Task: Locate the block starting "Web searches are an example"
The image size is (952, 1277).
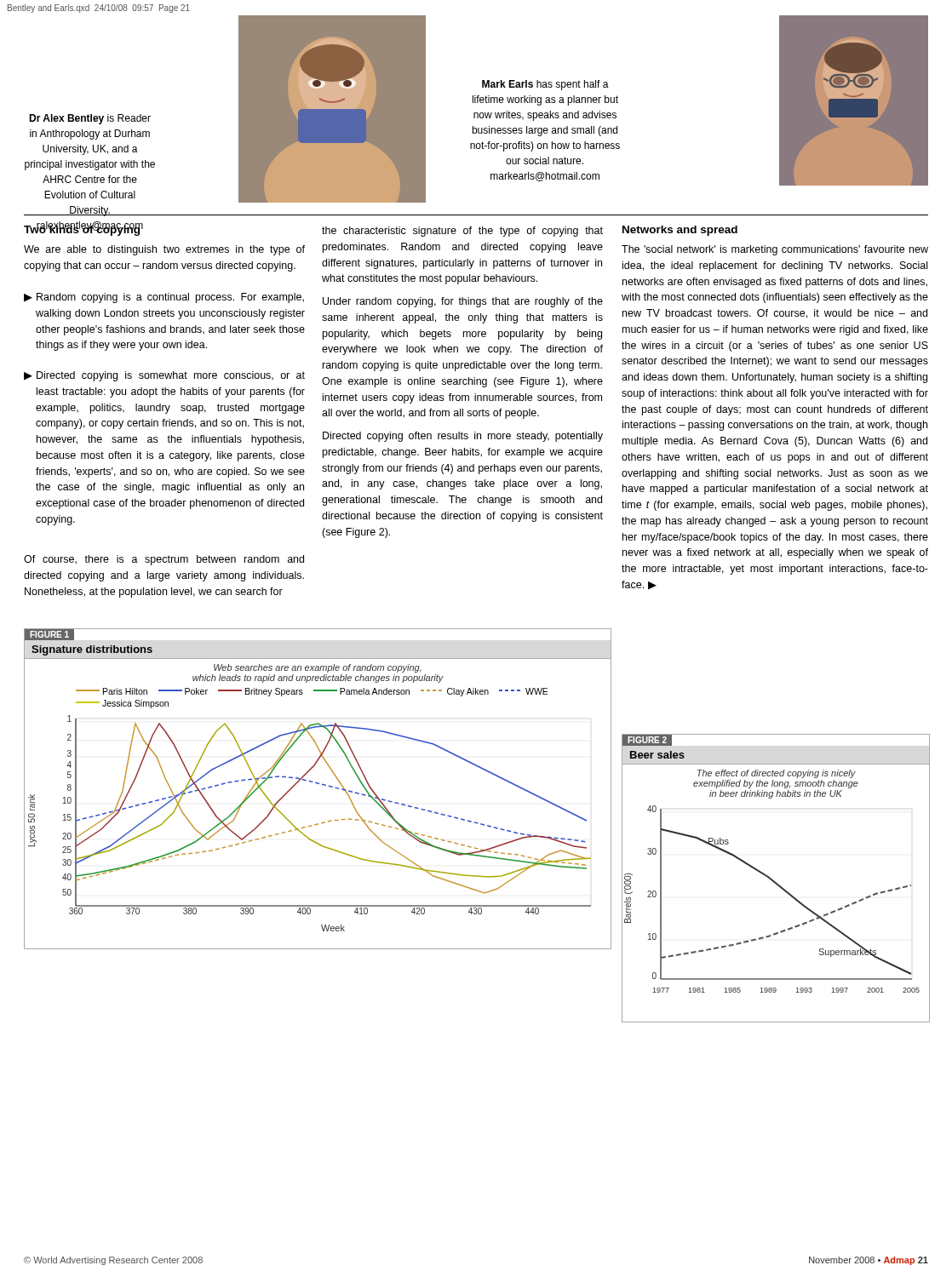Action: 318,673
